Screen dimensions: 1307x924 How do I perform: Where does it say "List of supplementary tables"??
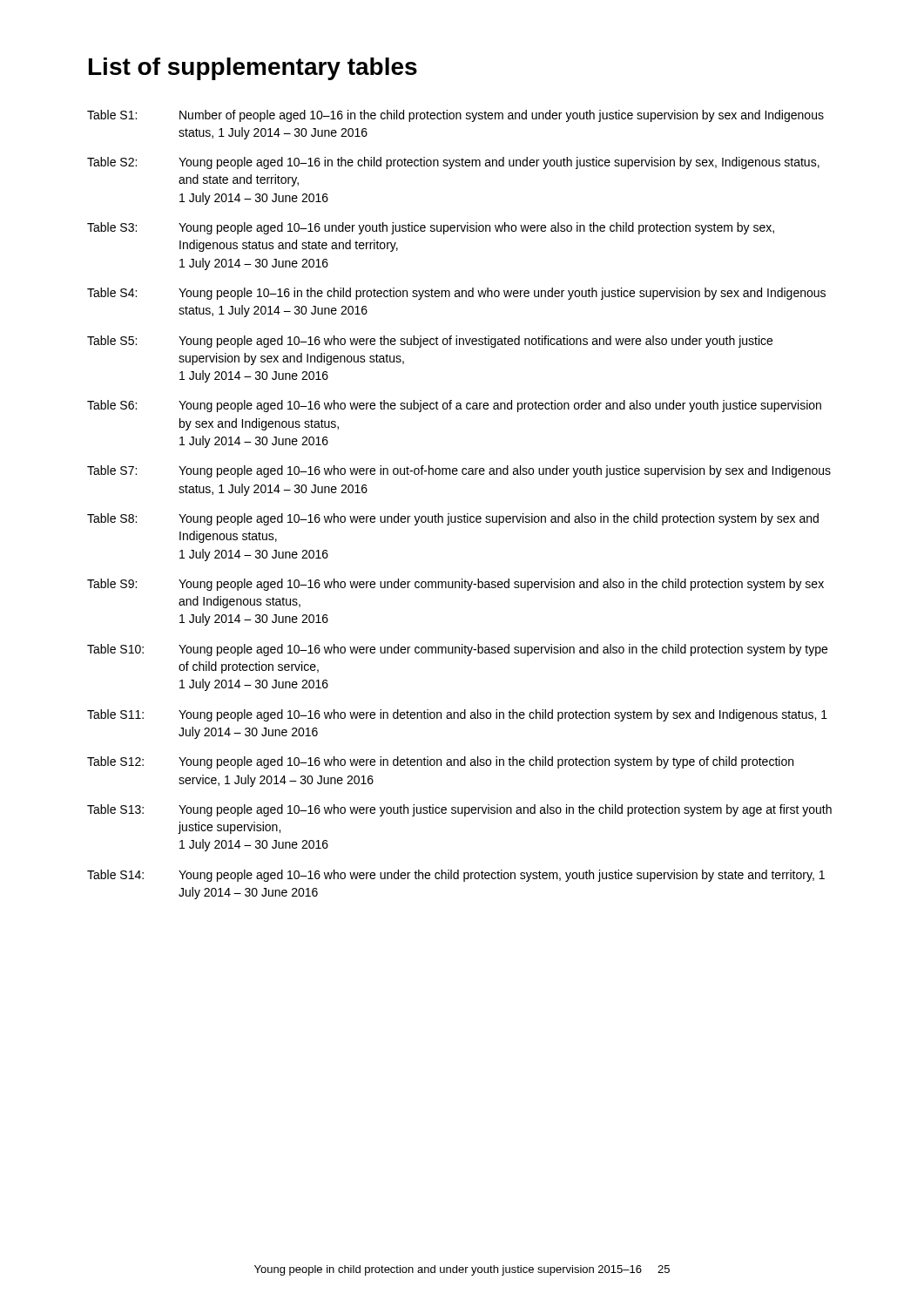(252, 67)
